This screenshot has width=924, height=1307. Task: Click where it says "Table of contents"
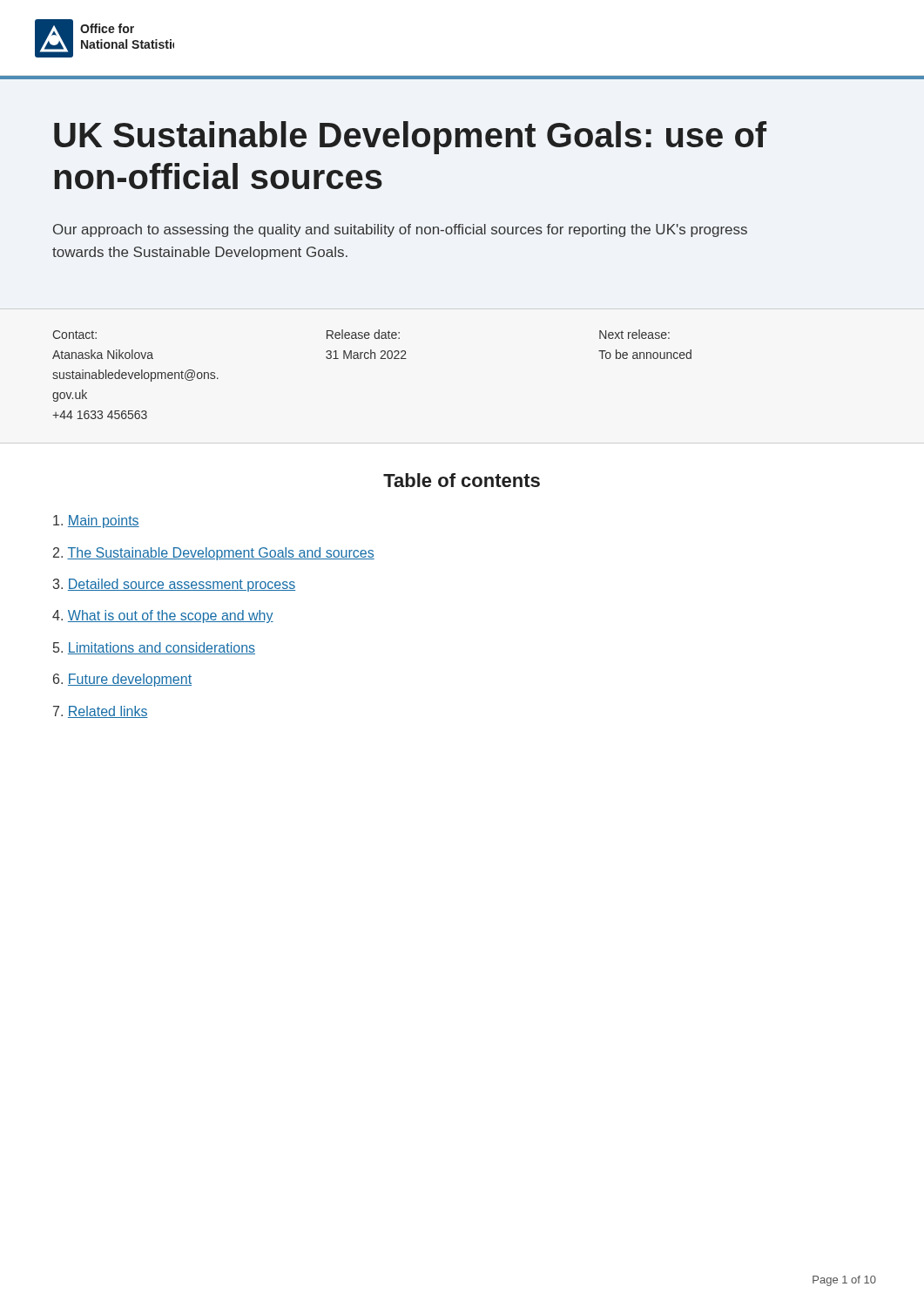(462, 481)
